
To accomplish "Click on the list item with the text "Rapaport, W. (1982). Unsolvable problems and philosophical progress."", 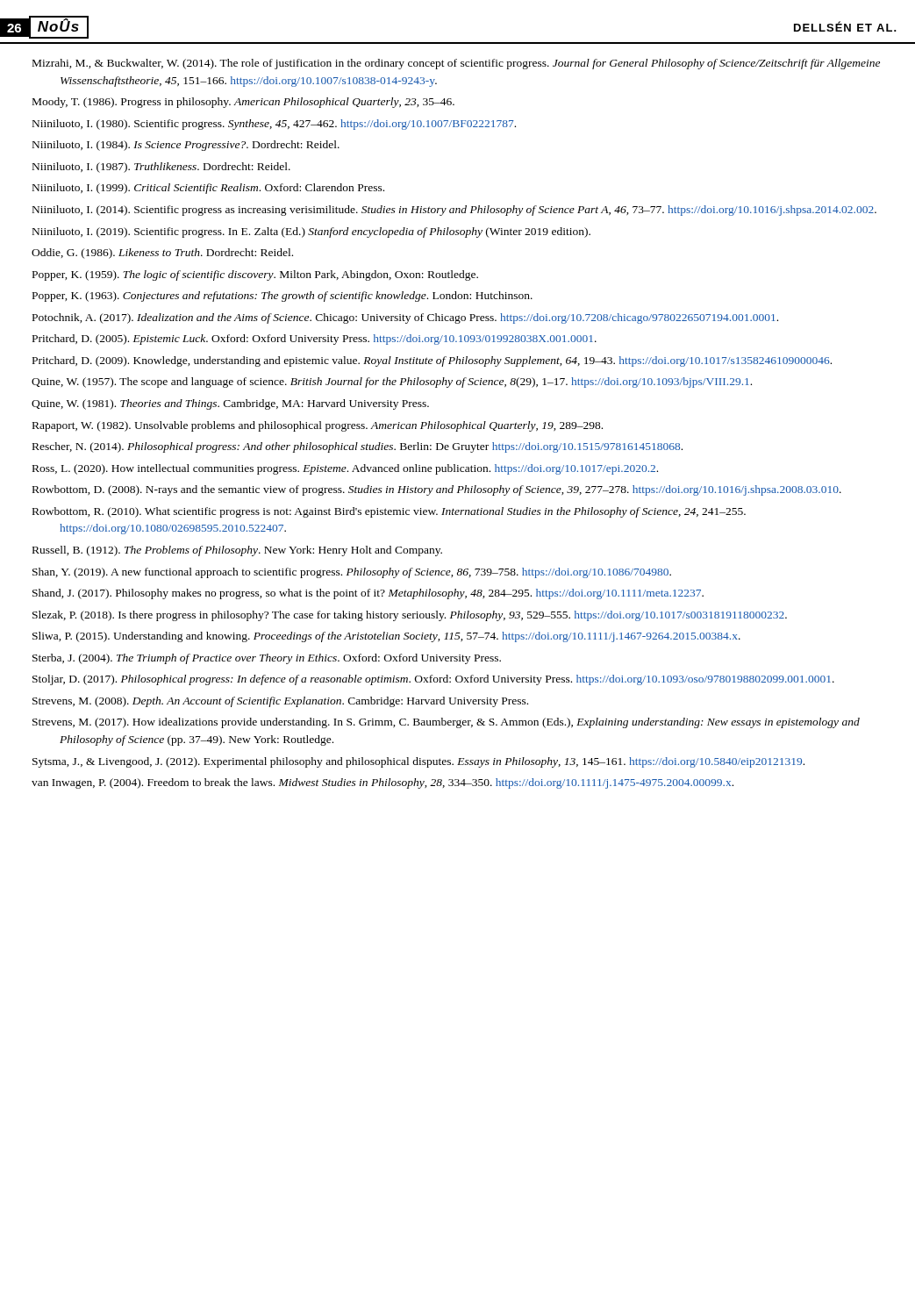I will tap(318, 425).
